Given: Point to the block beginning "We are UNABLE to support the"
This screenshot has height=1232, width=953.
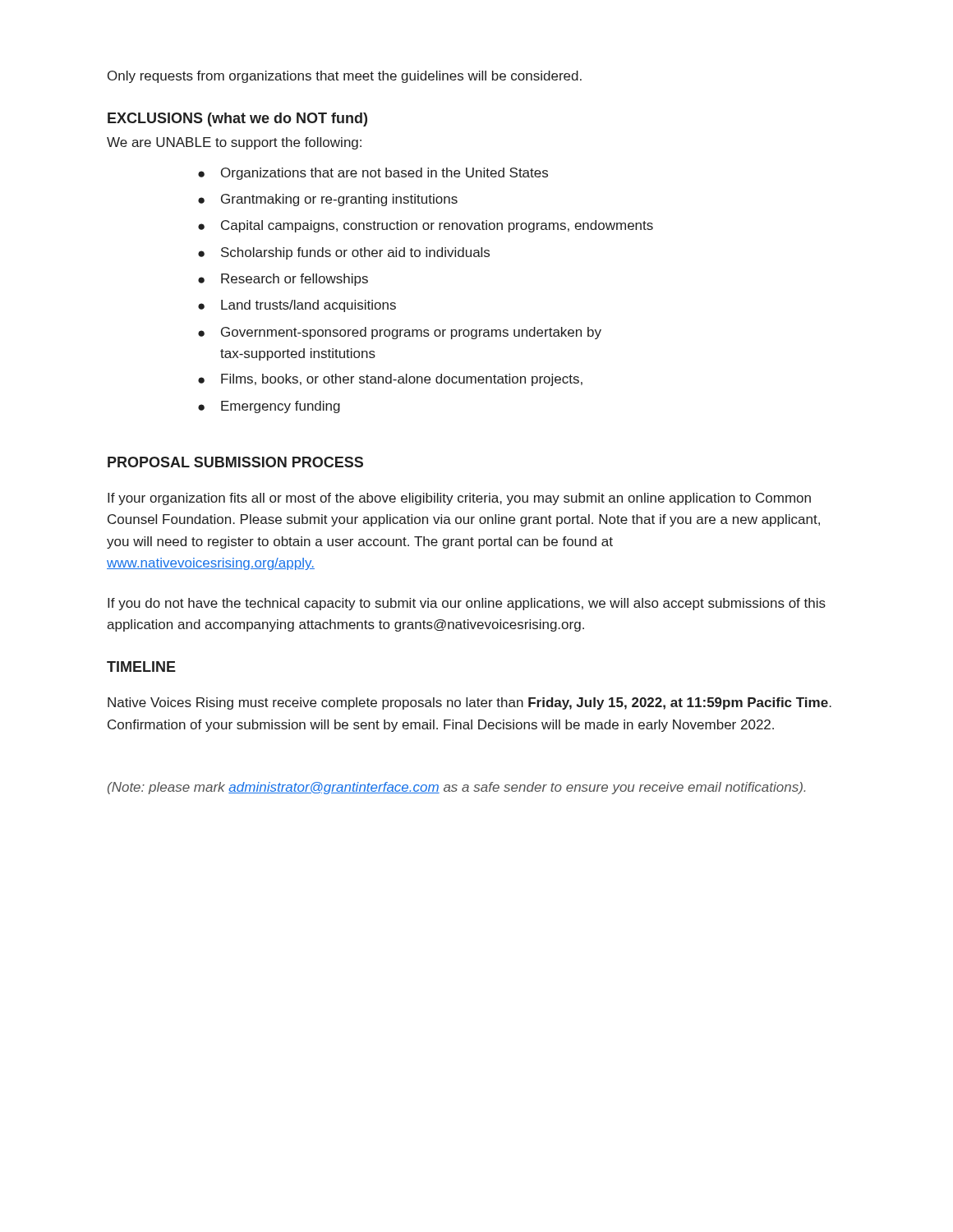Looking at the screenshot, I should click(235, 143).
